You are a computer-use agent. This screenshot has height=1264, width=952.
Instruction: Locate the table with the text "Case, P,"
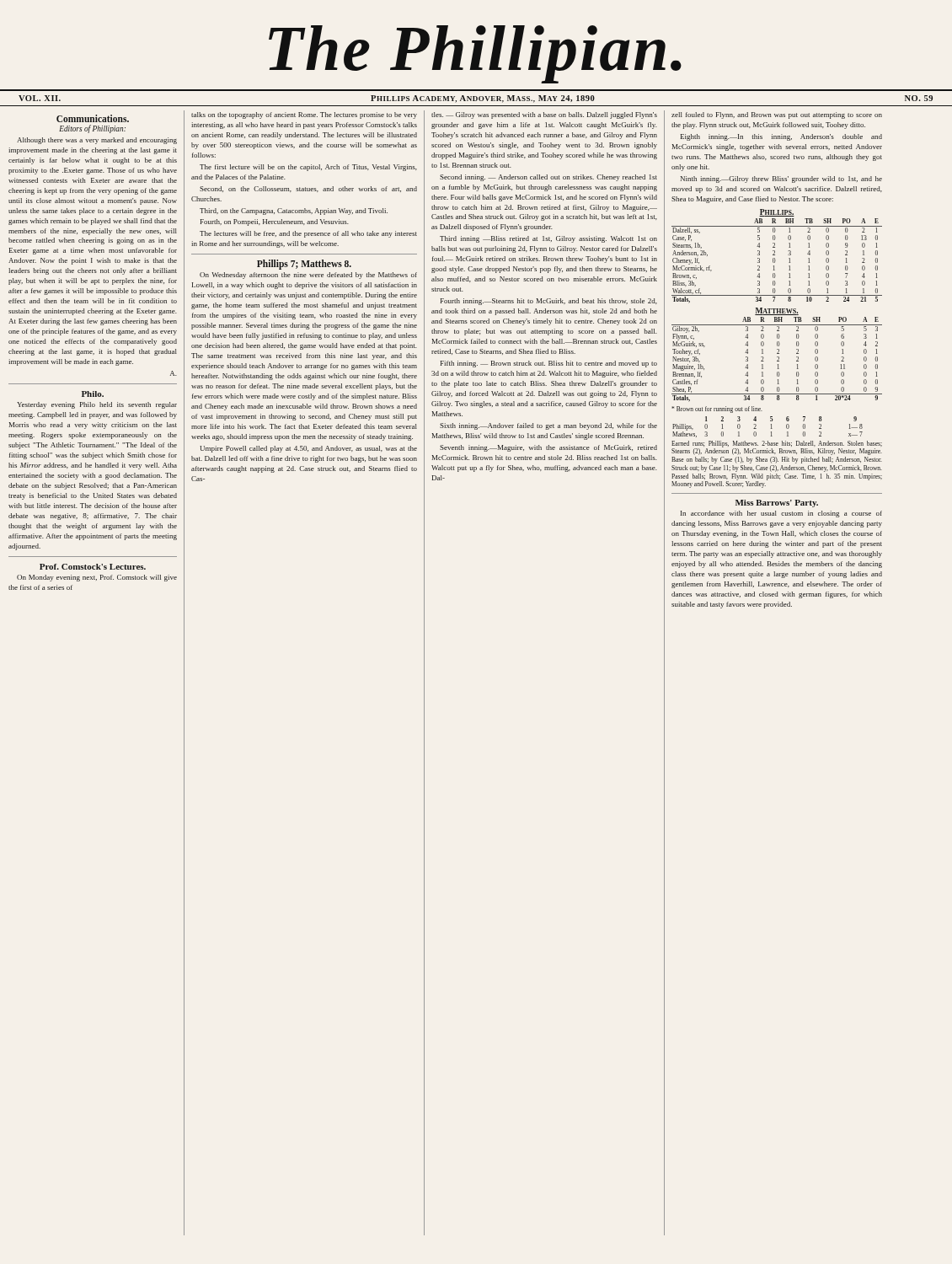coord(777,255)
